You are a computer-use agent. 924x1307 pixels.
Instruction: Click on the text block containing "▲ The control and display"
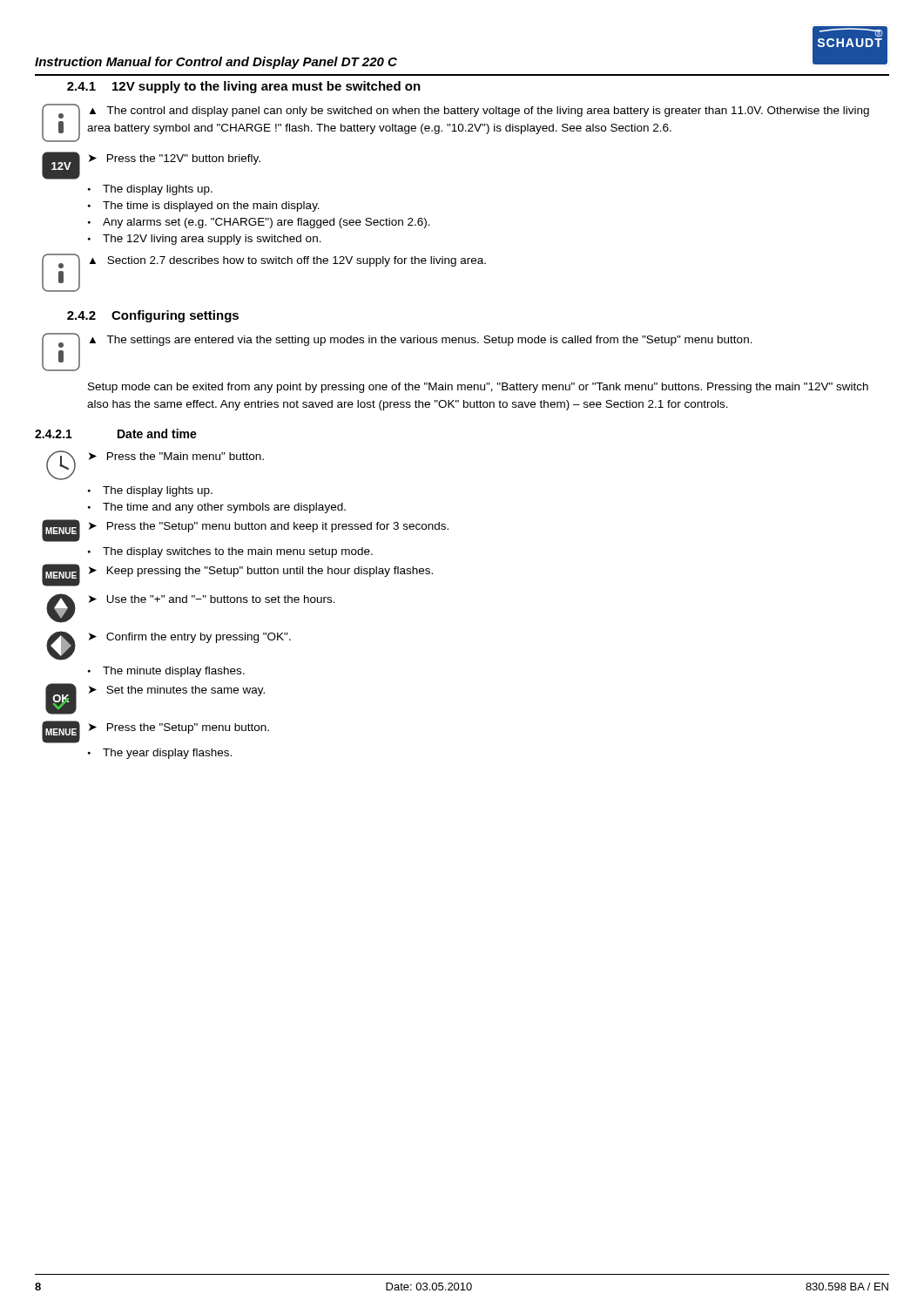tap(478, 119)
